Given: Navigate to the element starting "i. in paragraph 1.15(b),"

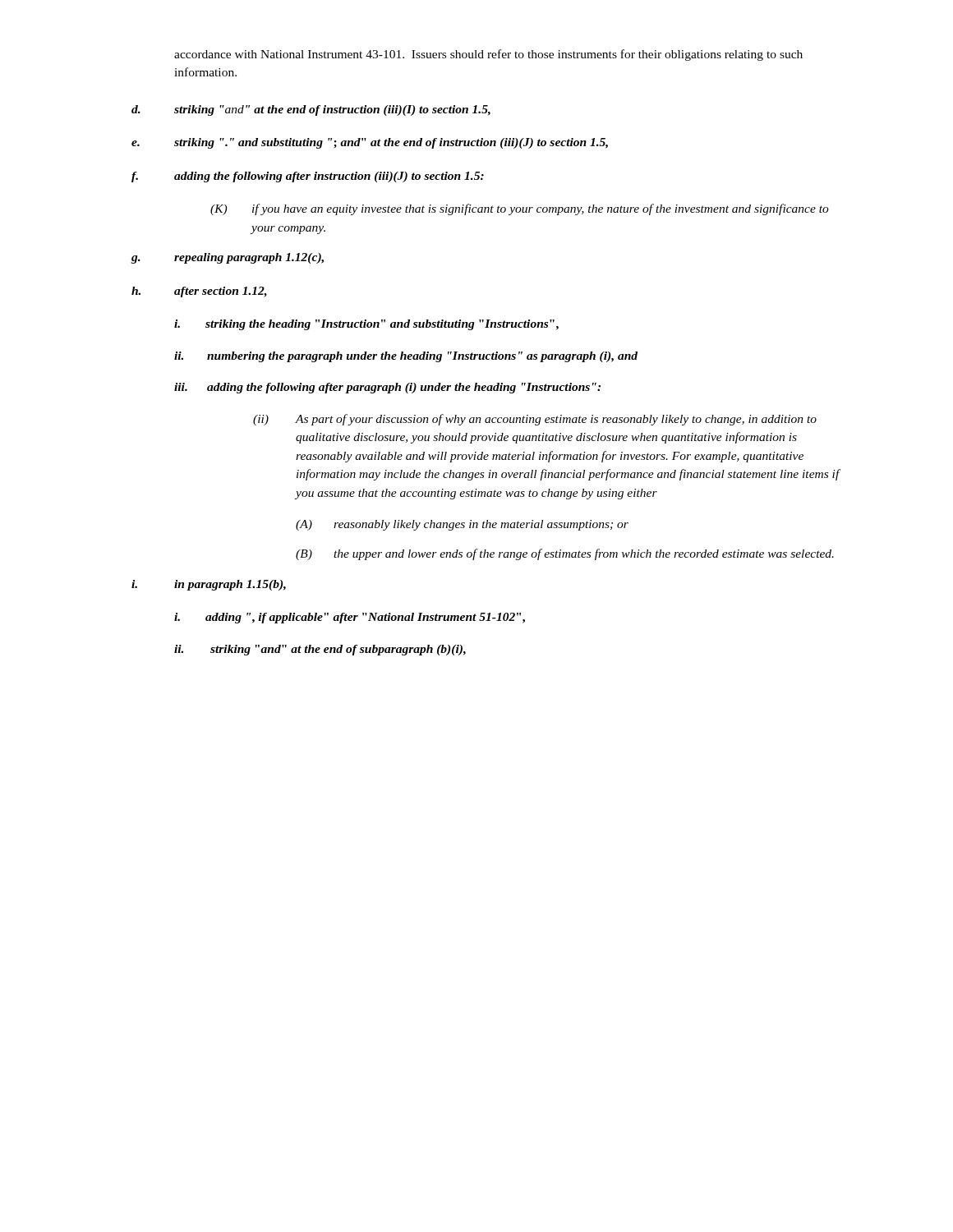Looking at the screenshot, I should 209,585.
